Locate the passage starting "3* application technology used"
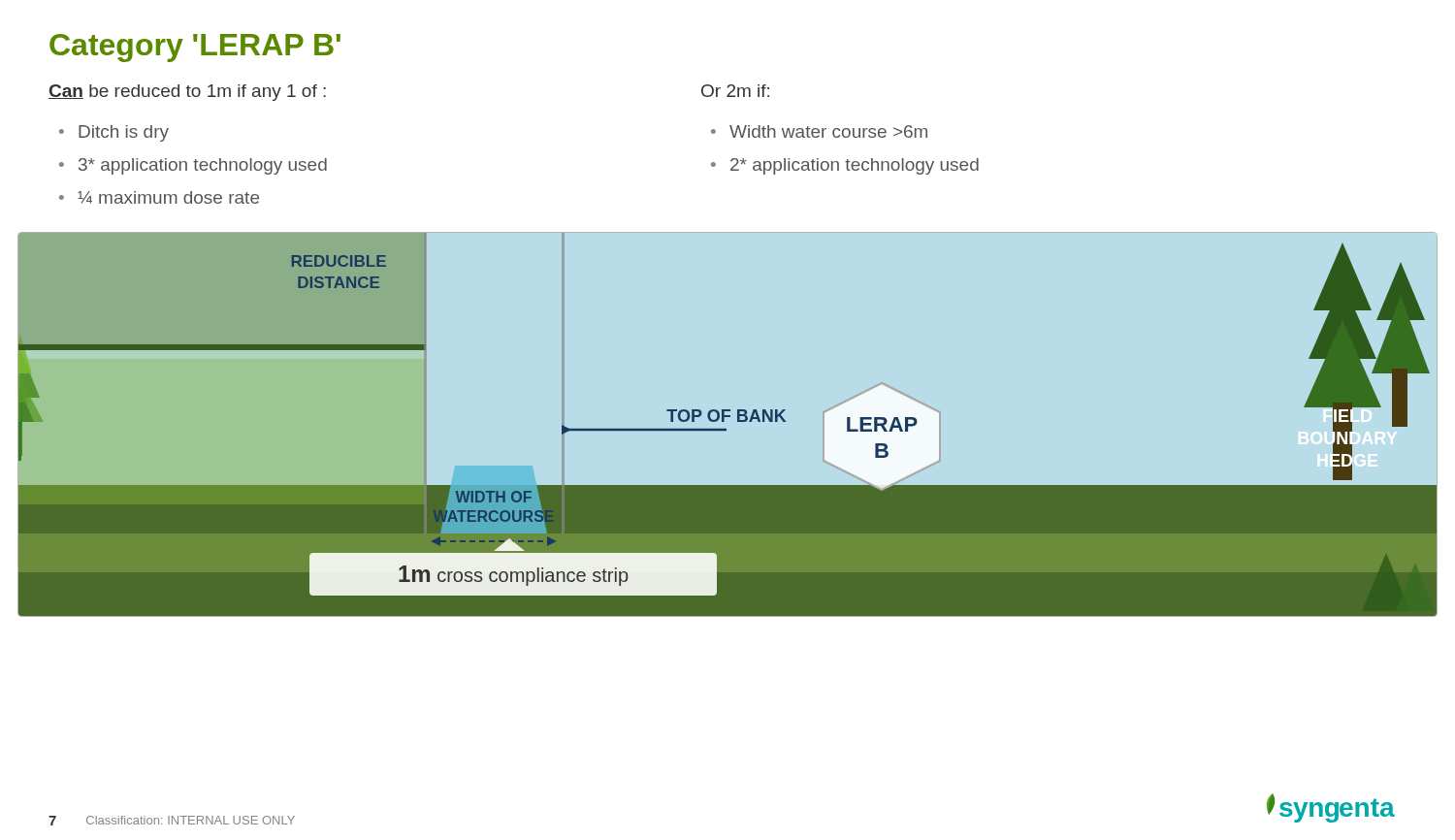The height and width of the screenshot is (840, 1455). pos(203,164)
